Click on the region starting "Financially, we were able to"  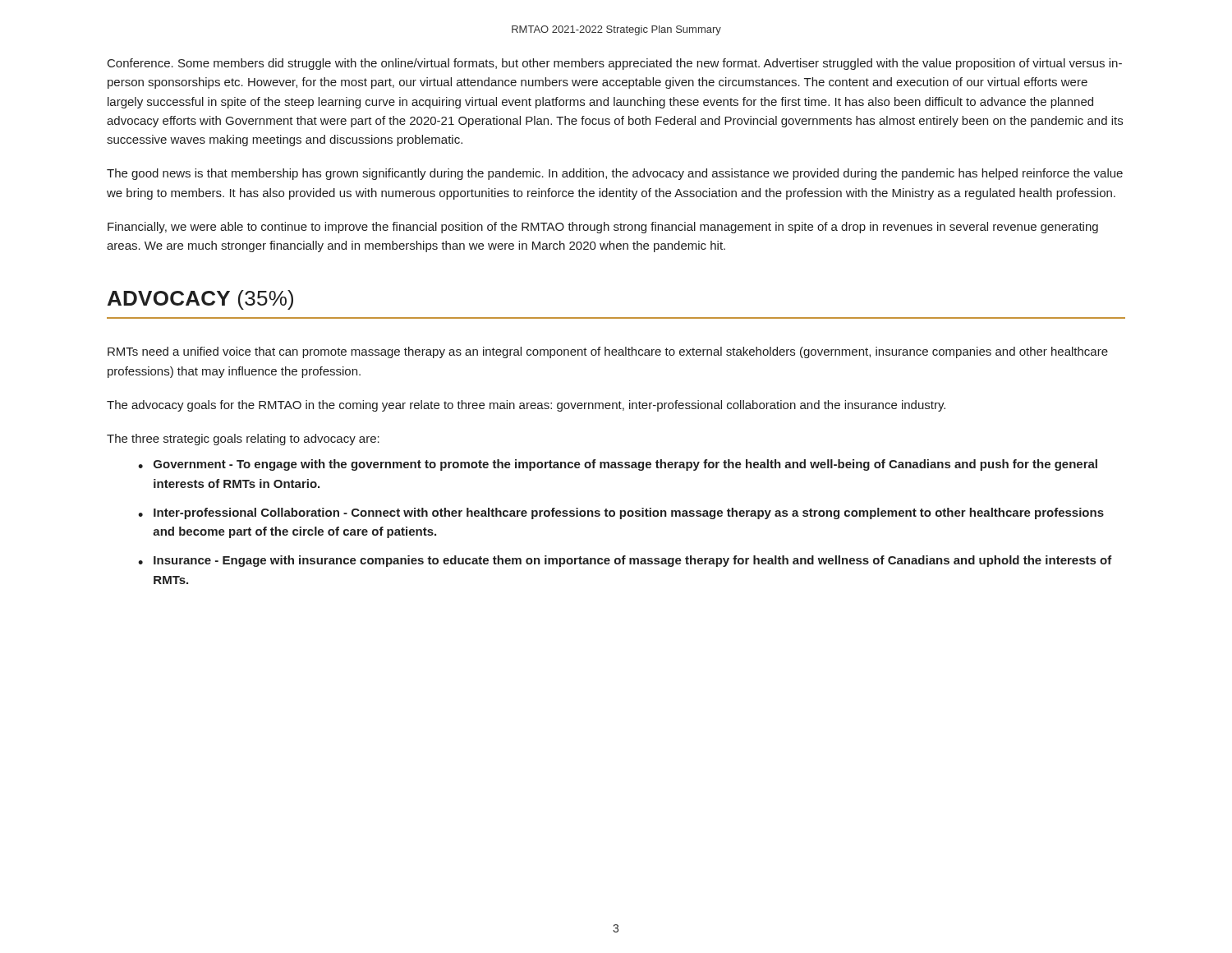(x=603, y=236)
